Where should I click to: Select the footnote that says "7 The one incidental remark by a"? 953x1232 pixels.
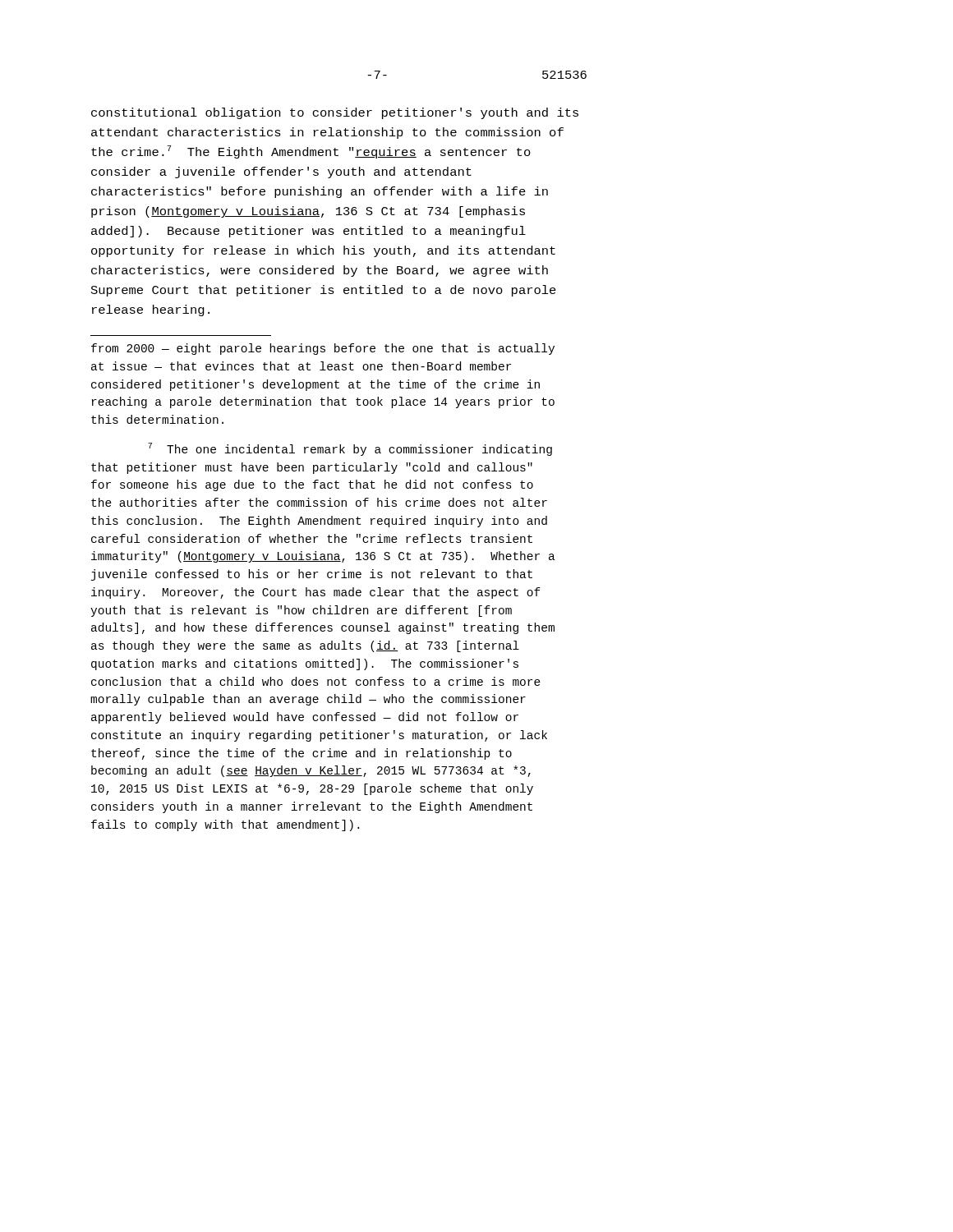click(x=323, y=637)
